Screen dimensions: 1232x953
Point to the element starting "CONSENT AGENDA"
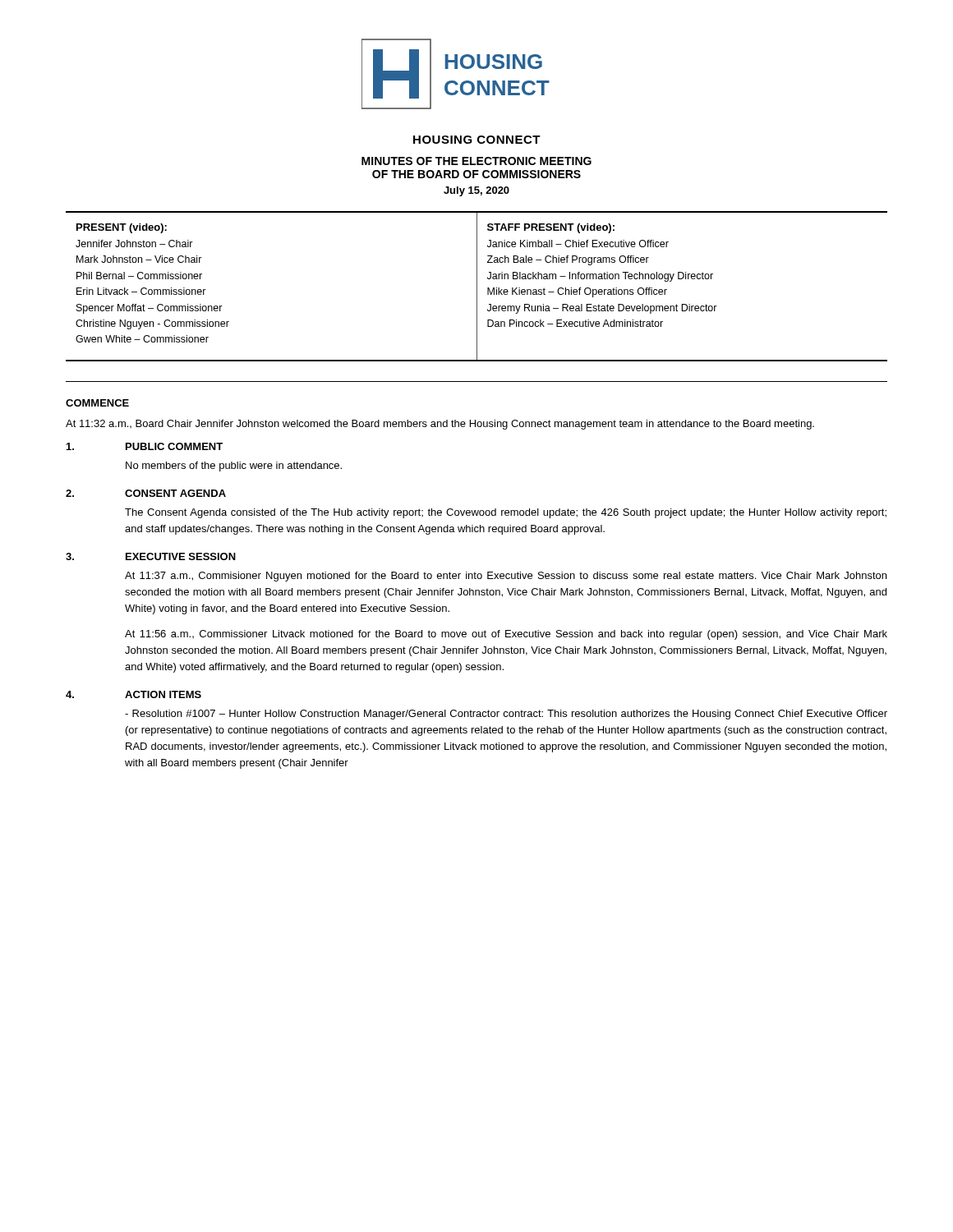click(x=175, y=493)
